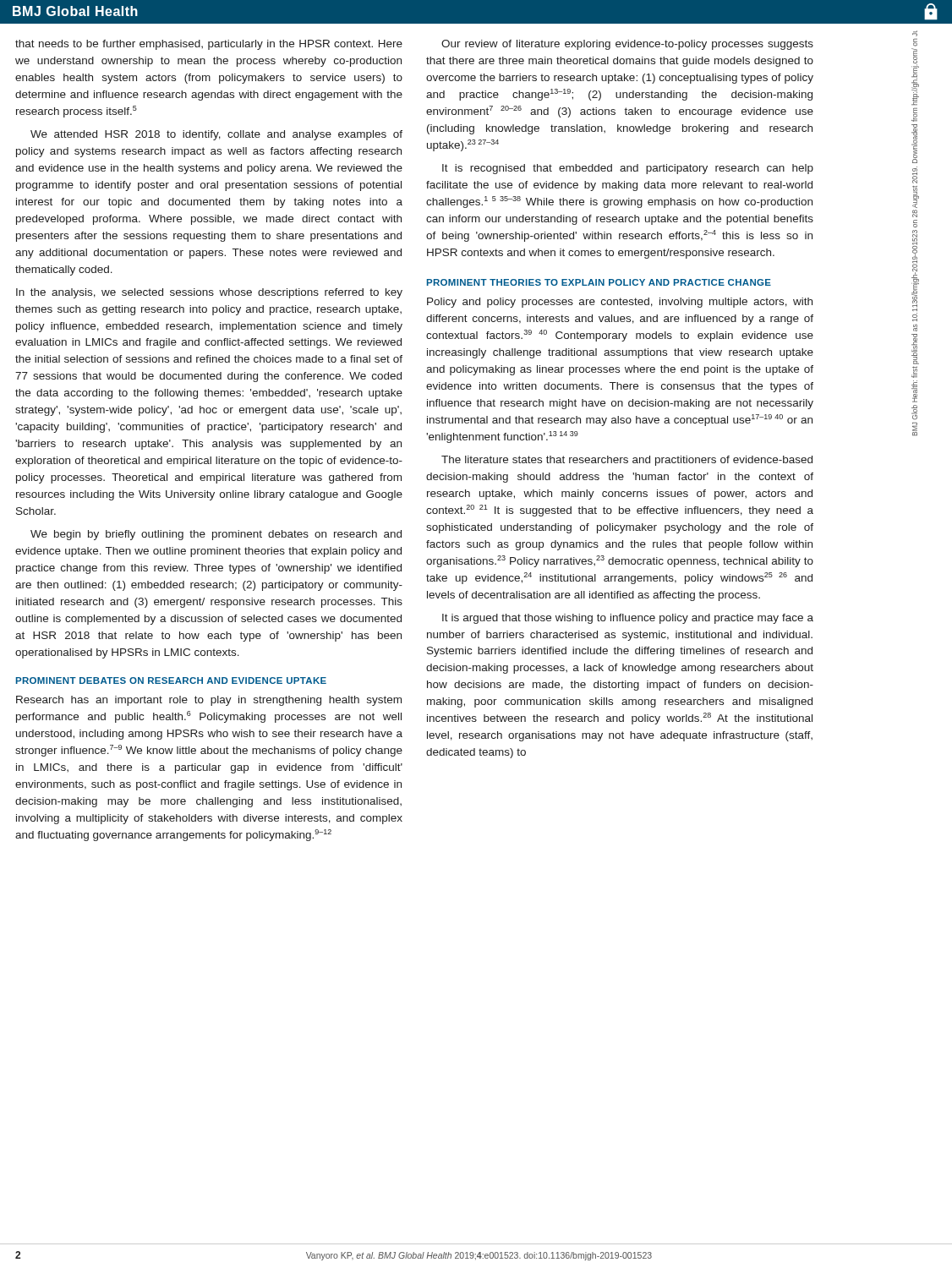The height and width of the screenshot is (1268, 952).
Task: Select the block starting "that needs to be further emphasised, particularly"
Action: click(x=209, y=78)
